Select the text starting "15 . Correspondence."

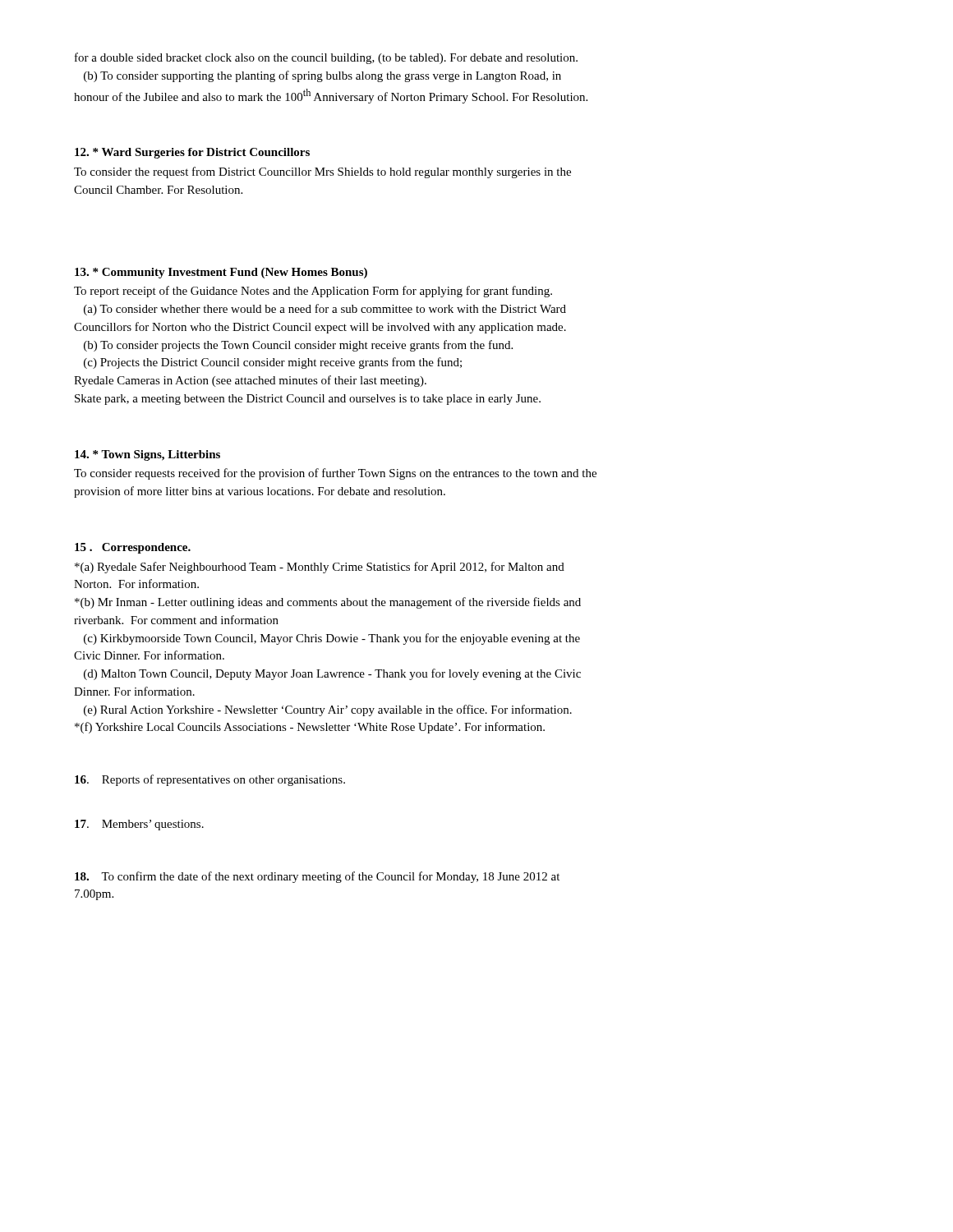pyautogui.click(x=132, y=547)
